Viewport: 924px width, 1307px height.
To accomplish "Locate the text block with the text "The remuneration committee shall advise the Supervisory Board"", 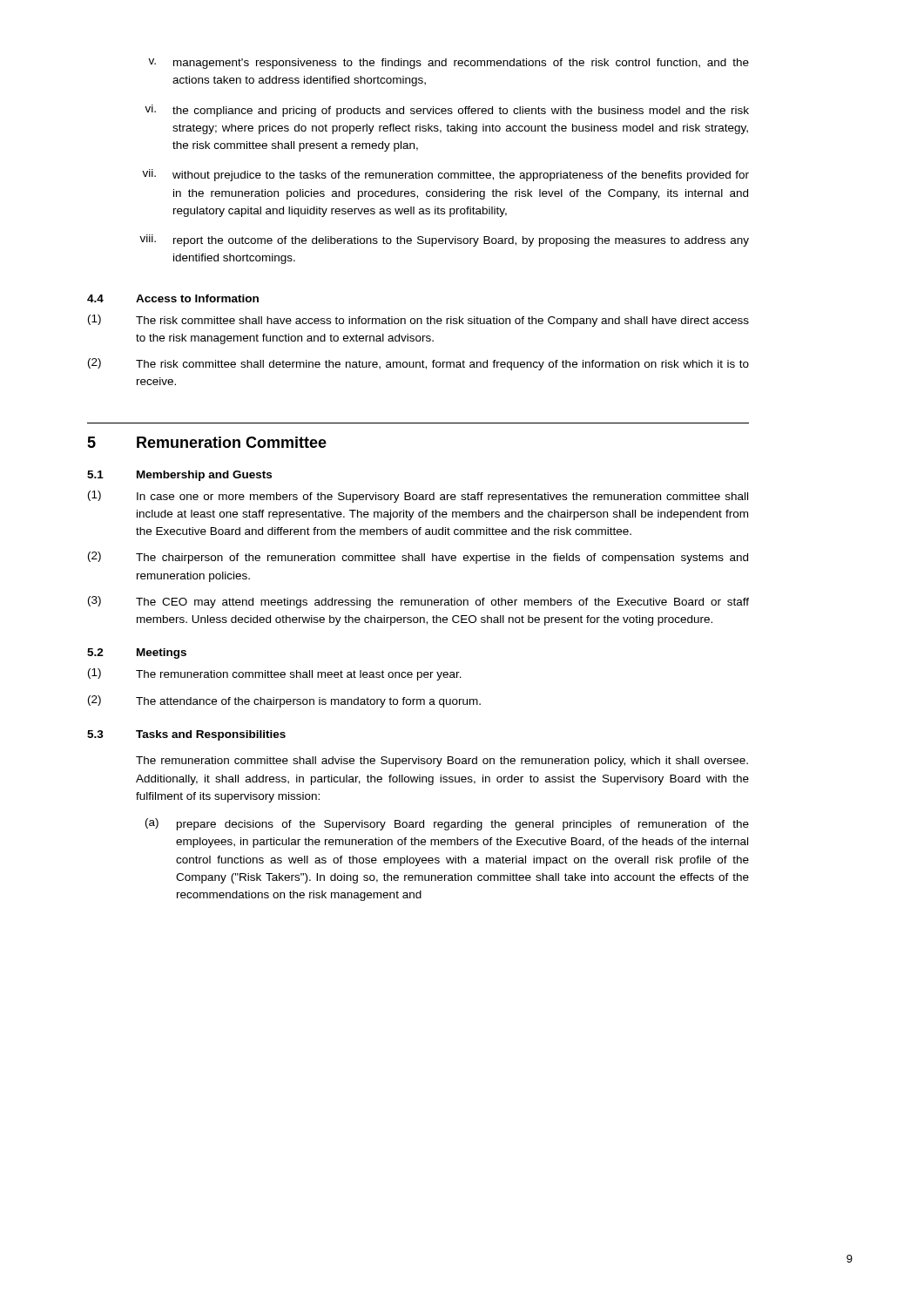I will [442, 779].
